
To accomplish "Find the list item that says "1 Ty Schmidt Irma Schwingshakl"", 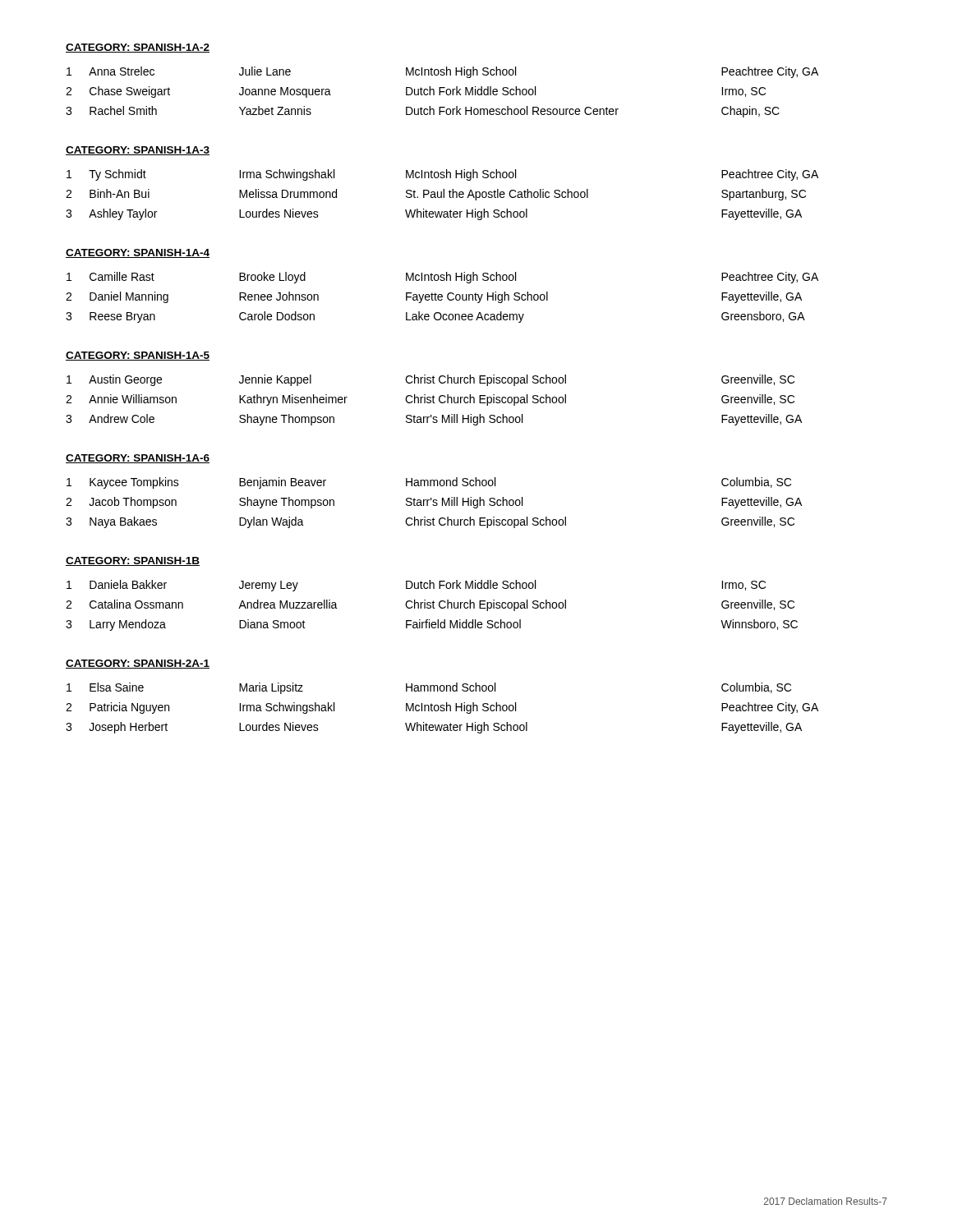I will point(476,174).
